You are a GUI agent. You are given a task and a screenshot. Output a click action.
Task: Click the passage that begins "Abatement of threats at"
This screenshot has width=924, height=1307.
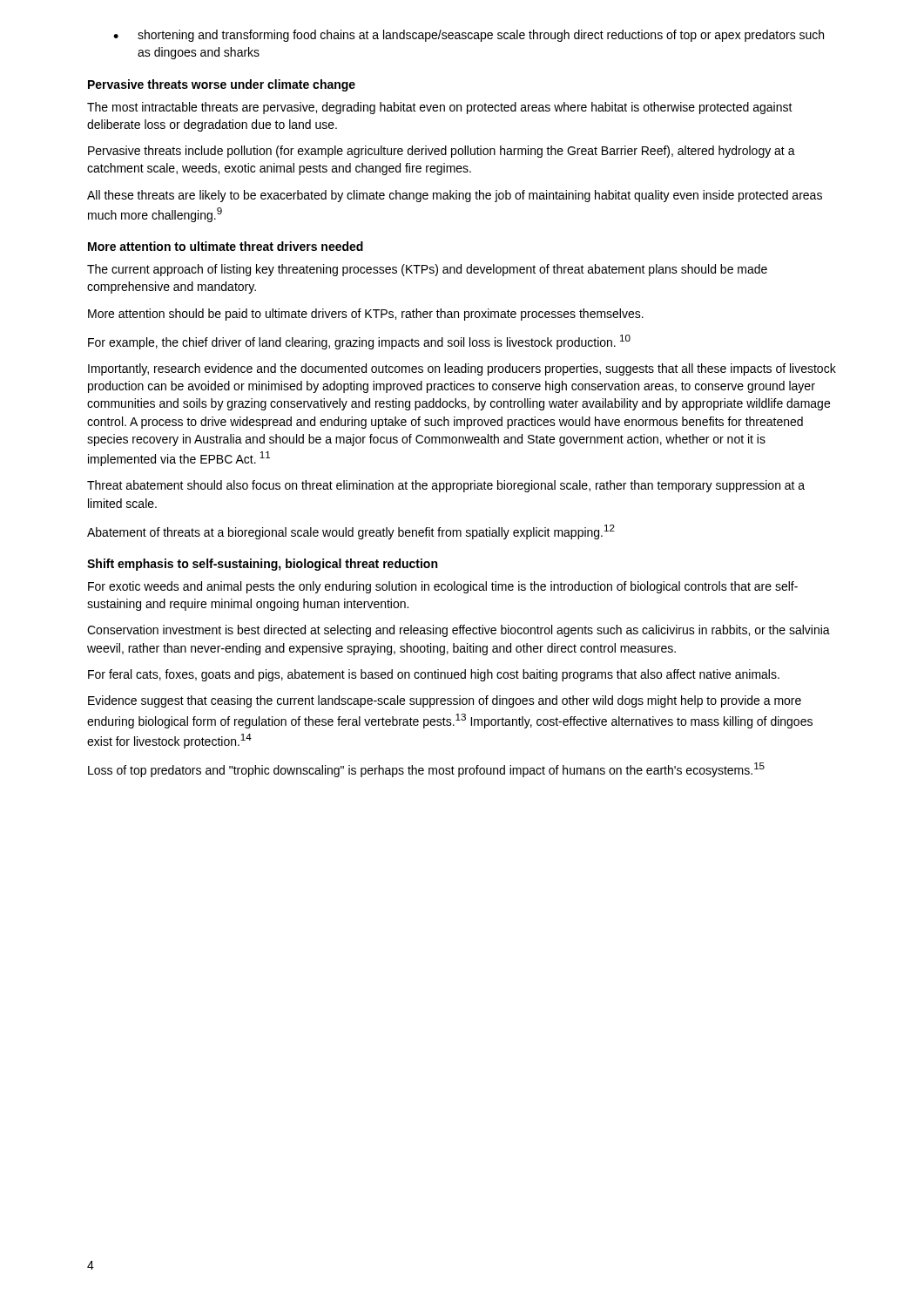pos(351,530)
